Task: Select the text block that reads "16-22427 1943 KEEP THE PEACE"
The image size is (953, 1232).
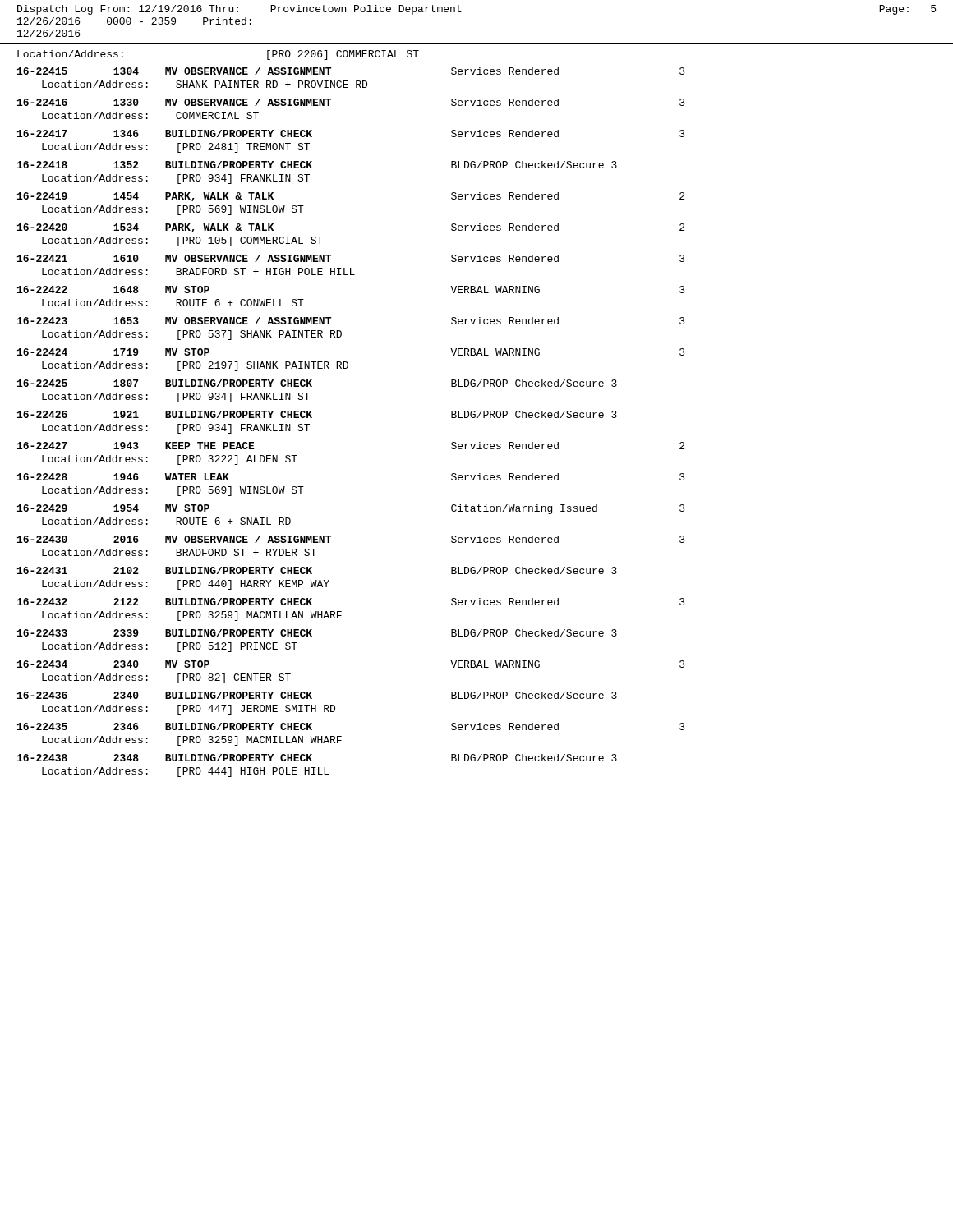Action: click(x=39, y=446)
